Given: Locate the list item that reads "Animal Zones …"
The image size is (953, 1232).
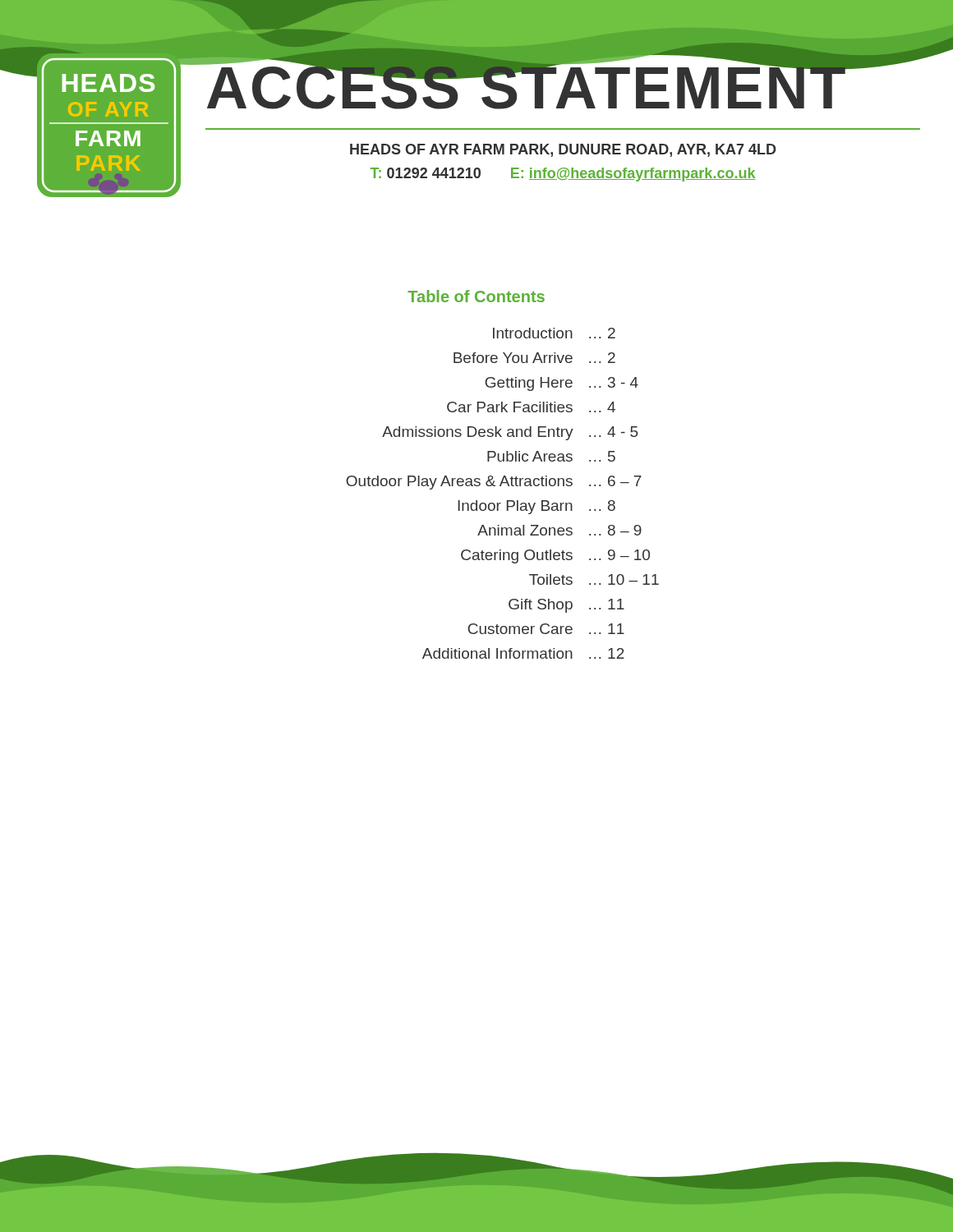Looking at the screenshot, I should tap(468, 531).
